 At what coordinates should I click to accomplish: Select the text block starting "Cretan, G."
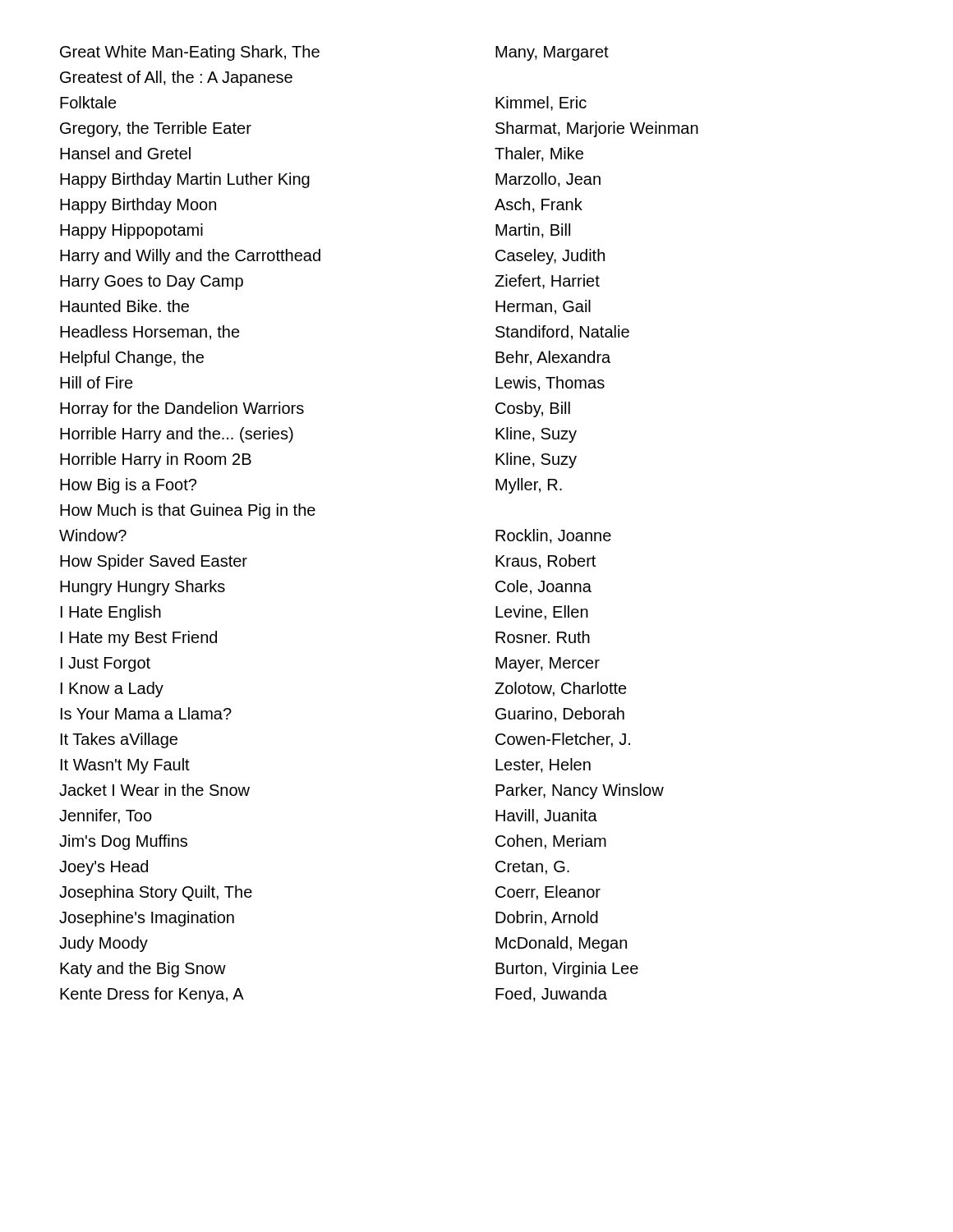click(x=532, y=867)
